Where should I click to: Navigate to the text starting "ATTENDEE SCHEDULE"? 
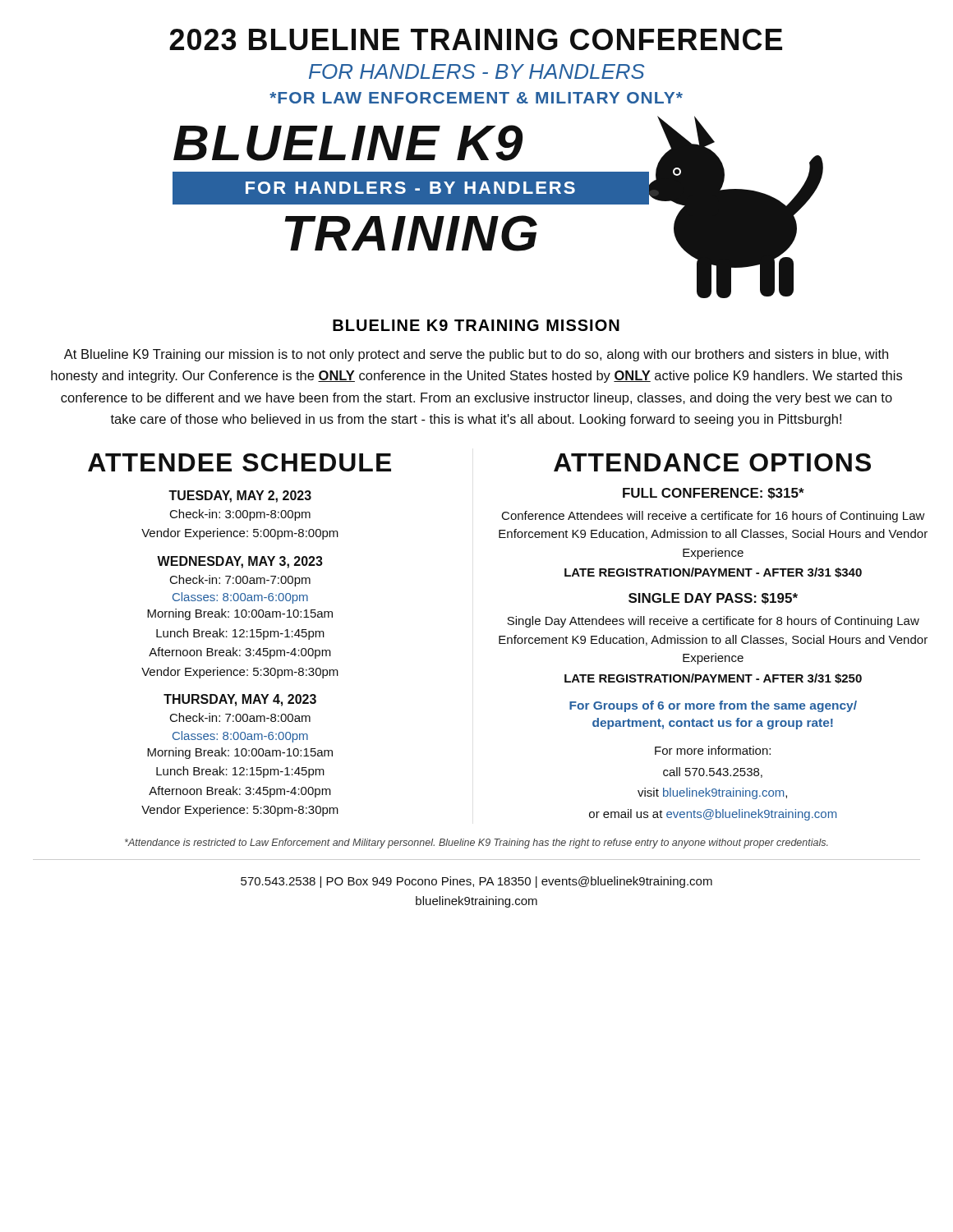click(240, 463)
